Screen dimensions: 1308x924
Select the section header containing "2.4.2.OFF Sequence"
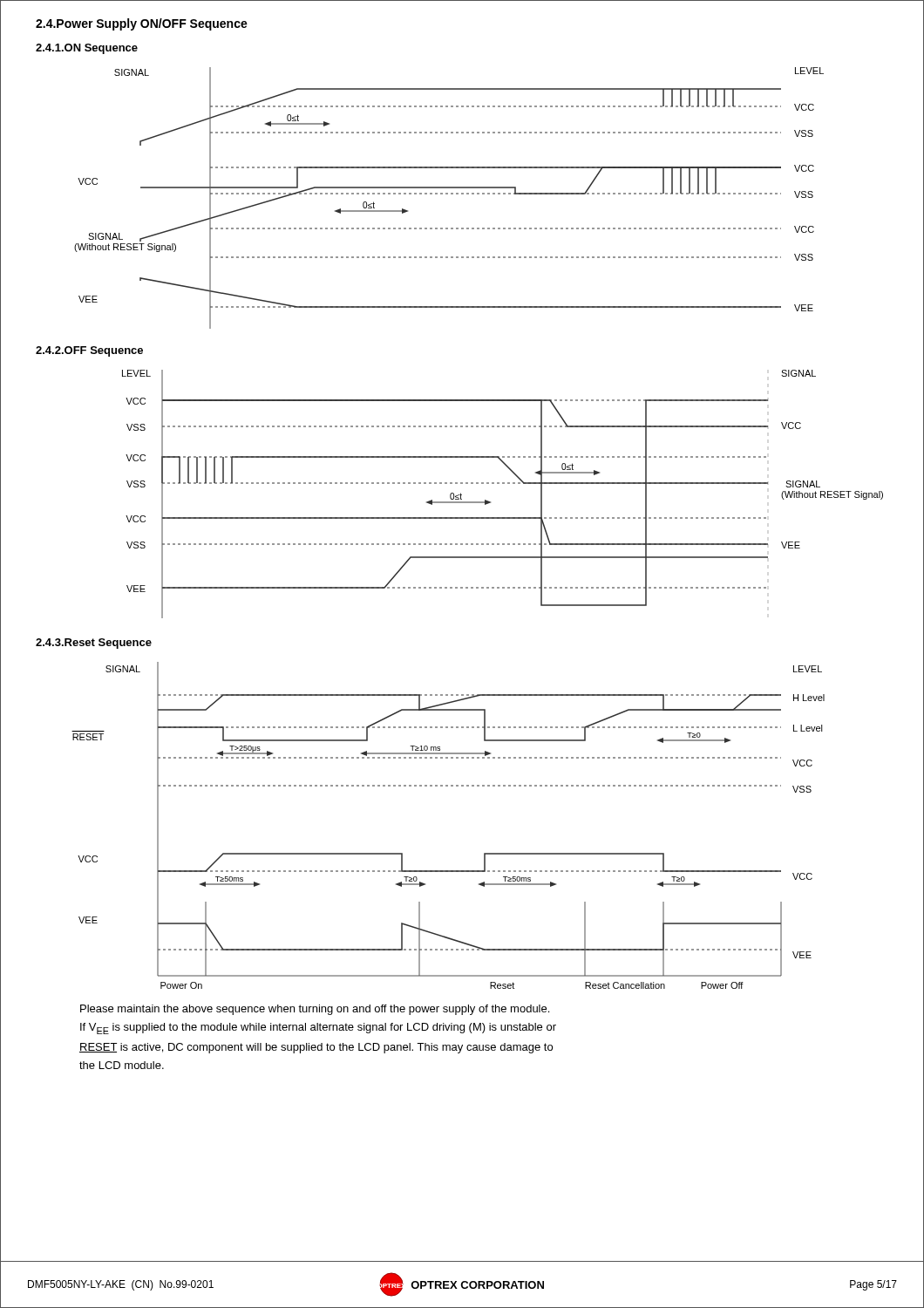click(x=90, y=350)
